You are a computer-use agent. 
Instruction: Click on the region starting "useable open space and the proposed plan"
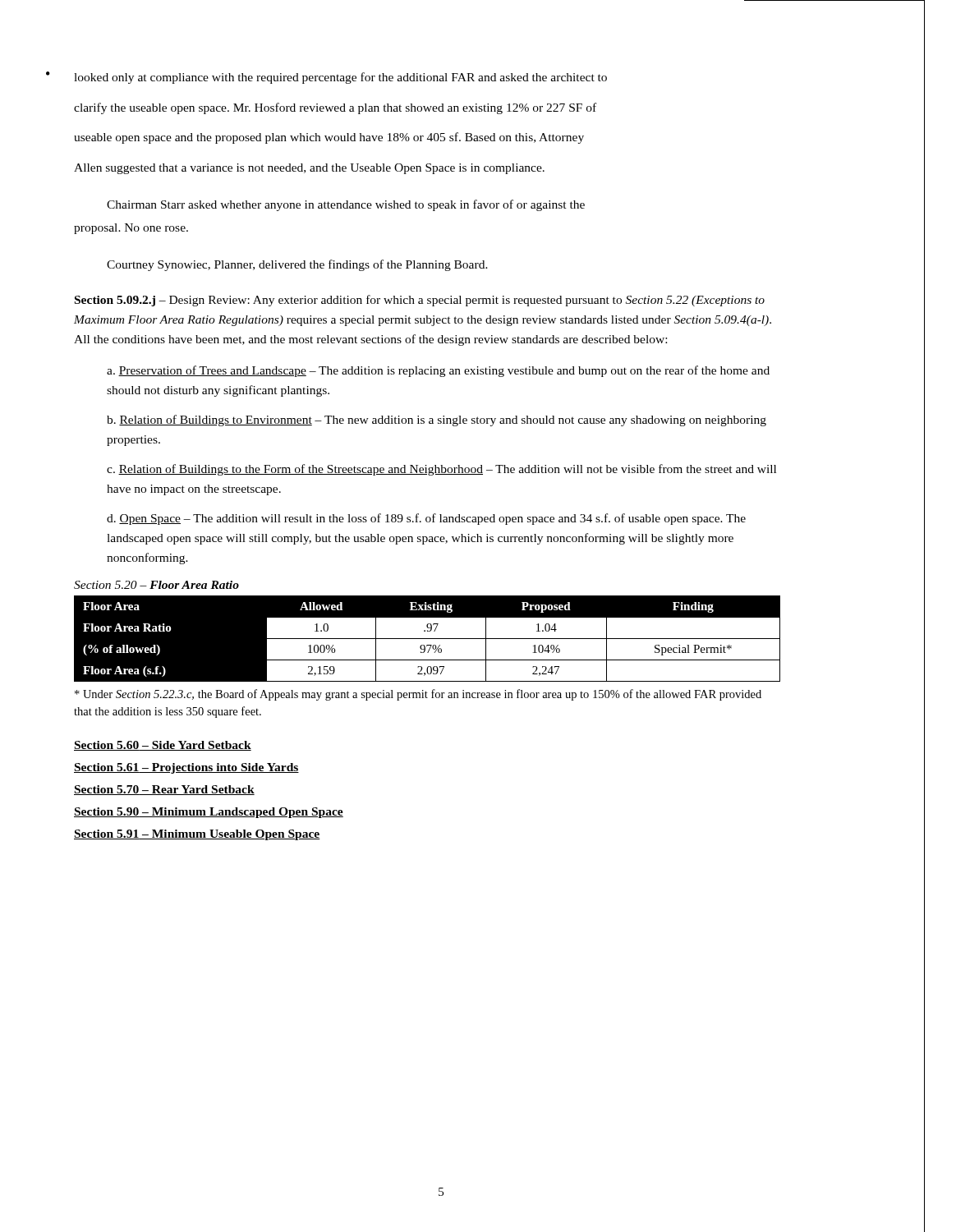(329, 137)
